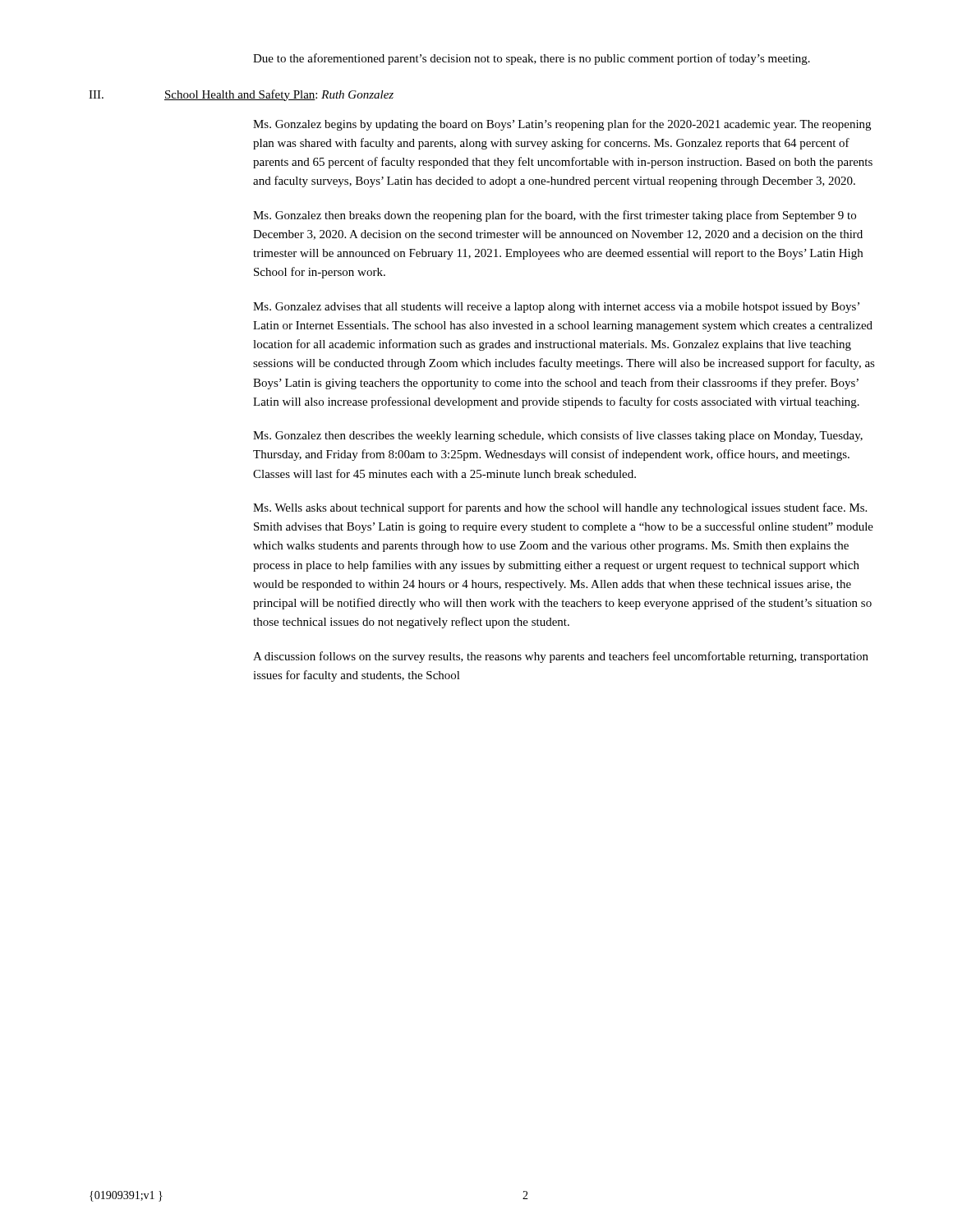Viewport: 953px width, 1232px height.
Task: Find the block on this page that starts "Ms. Gonzalez then breaks down the"
Action: point(558,243)
